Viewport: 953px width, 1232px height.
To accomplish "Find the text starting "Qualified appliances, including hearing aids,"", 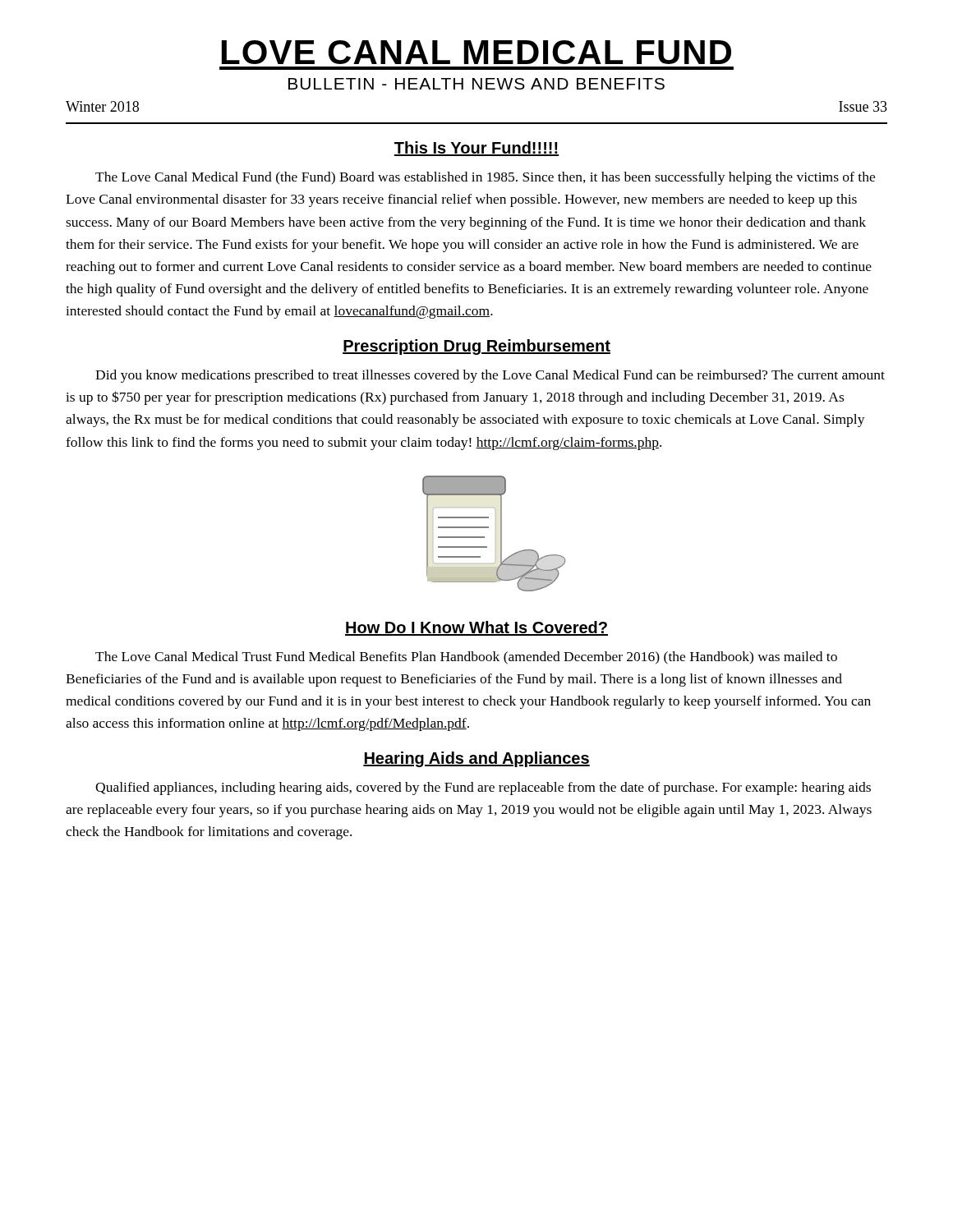I will point(476,810).
